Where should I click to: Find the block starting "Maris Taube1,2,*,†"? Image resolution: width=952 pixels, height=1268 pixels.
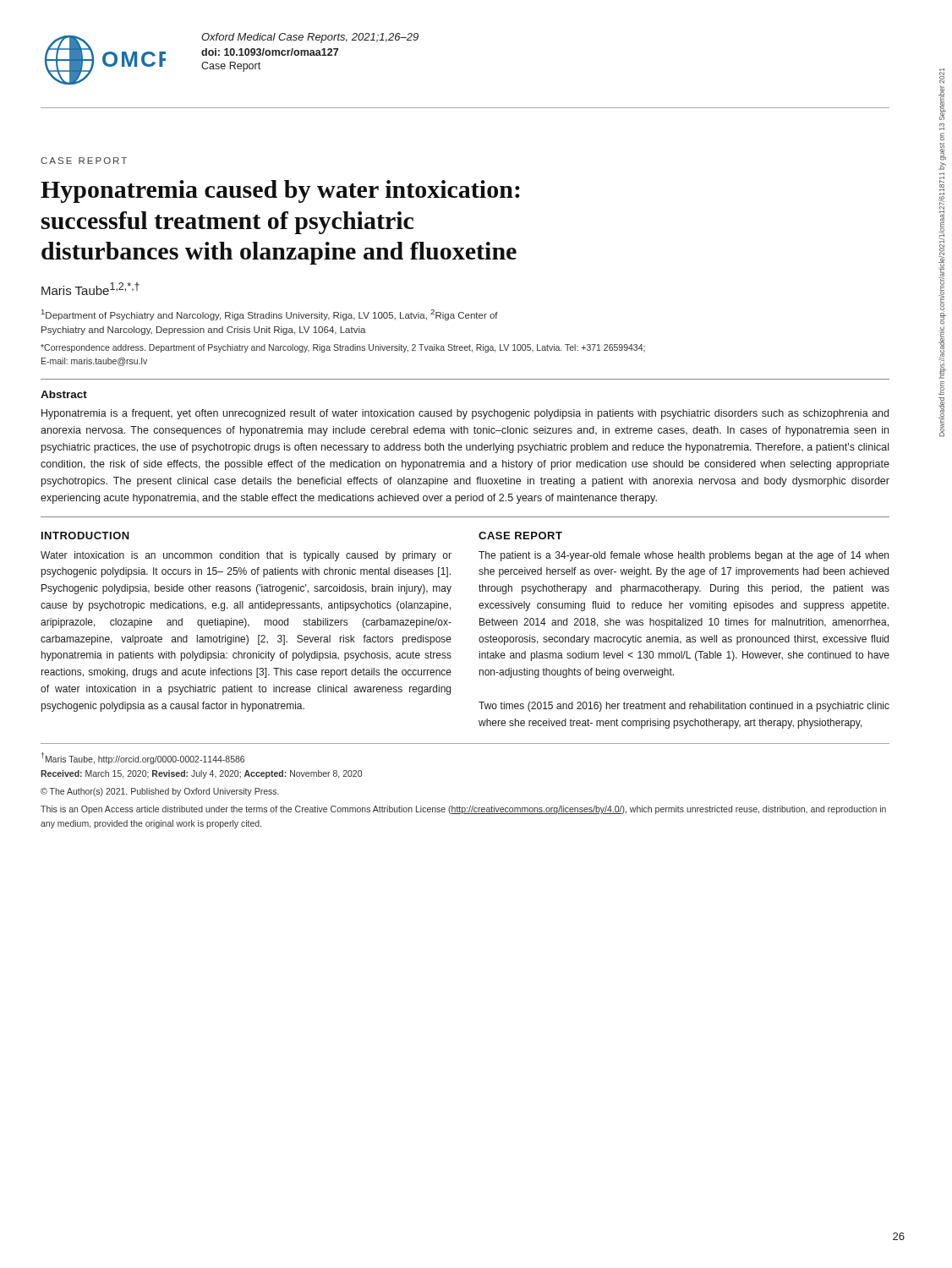[90, 289]
